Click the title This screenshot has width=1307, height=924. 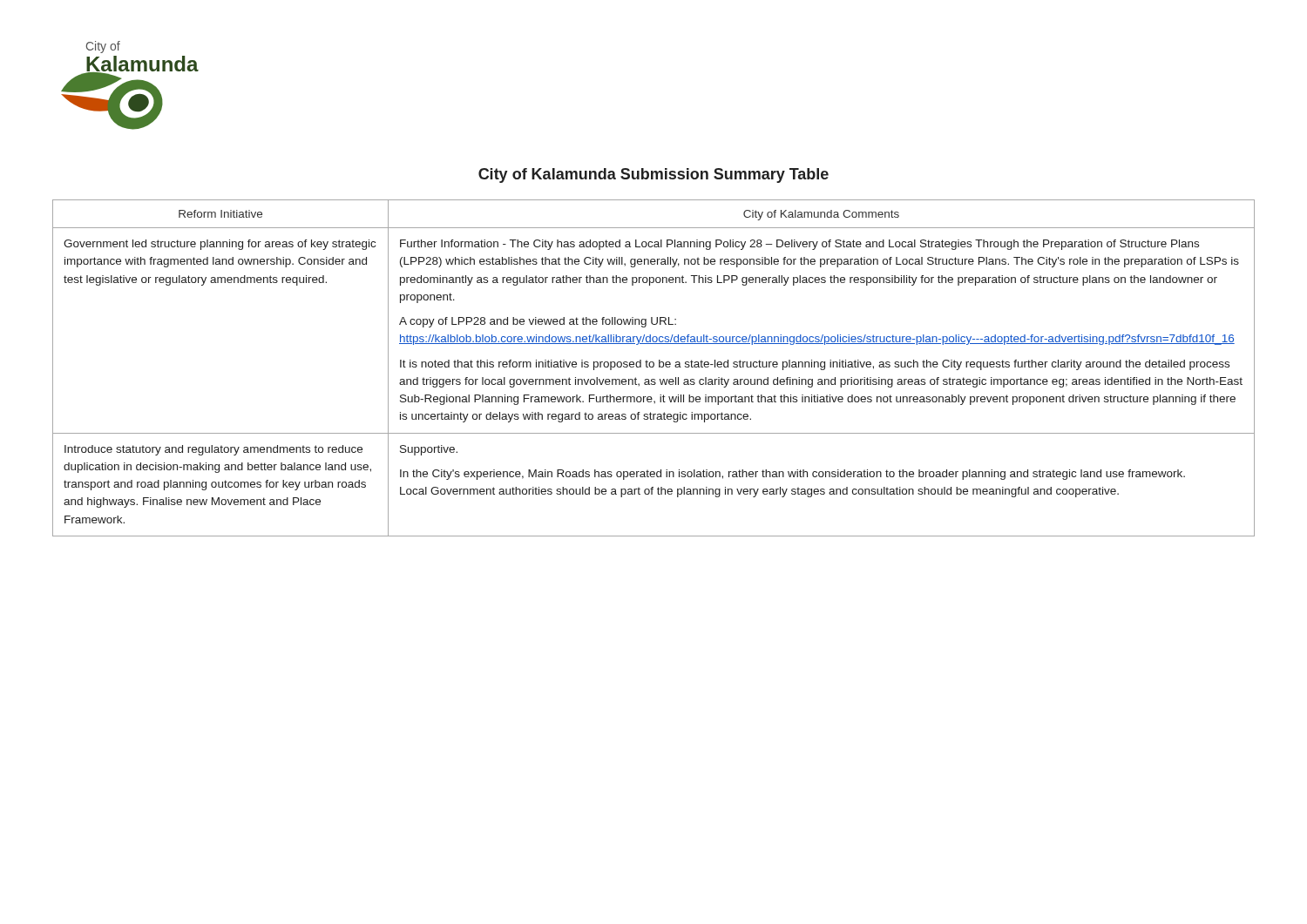[654, 174]
